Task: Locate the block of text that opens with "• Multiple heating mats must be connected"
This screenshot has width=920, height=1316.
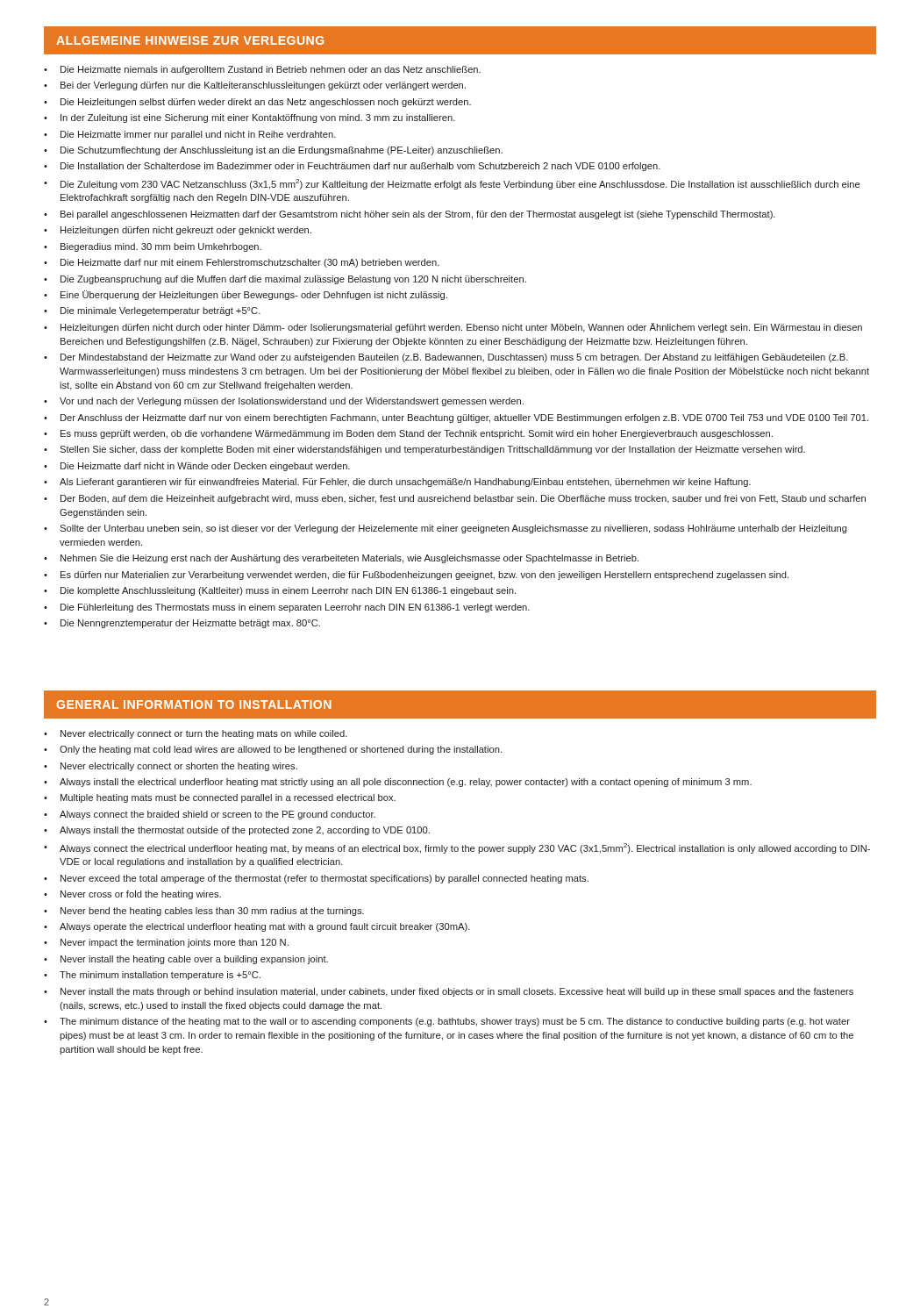Action: click(x=220, y=798)
